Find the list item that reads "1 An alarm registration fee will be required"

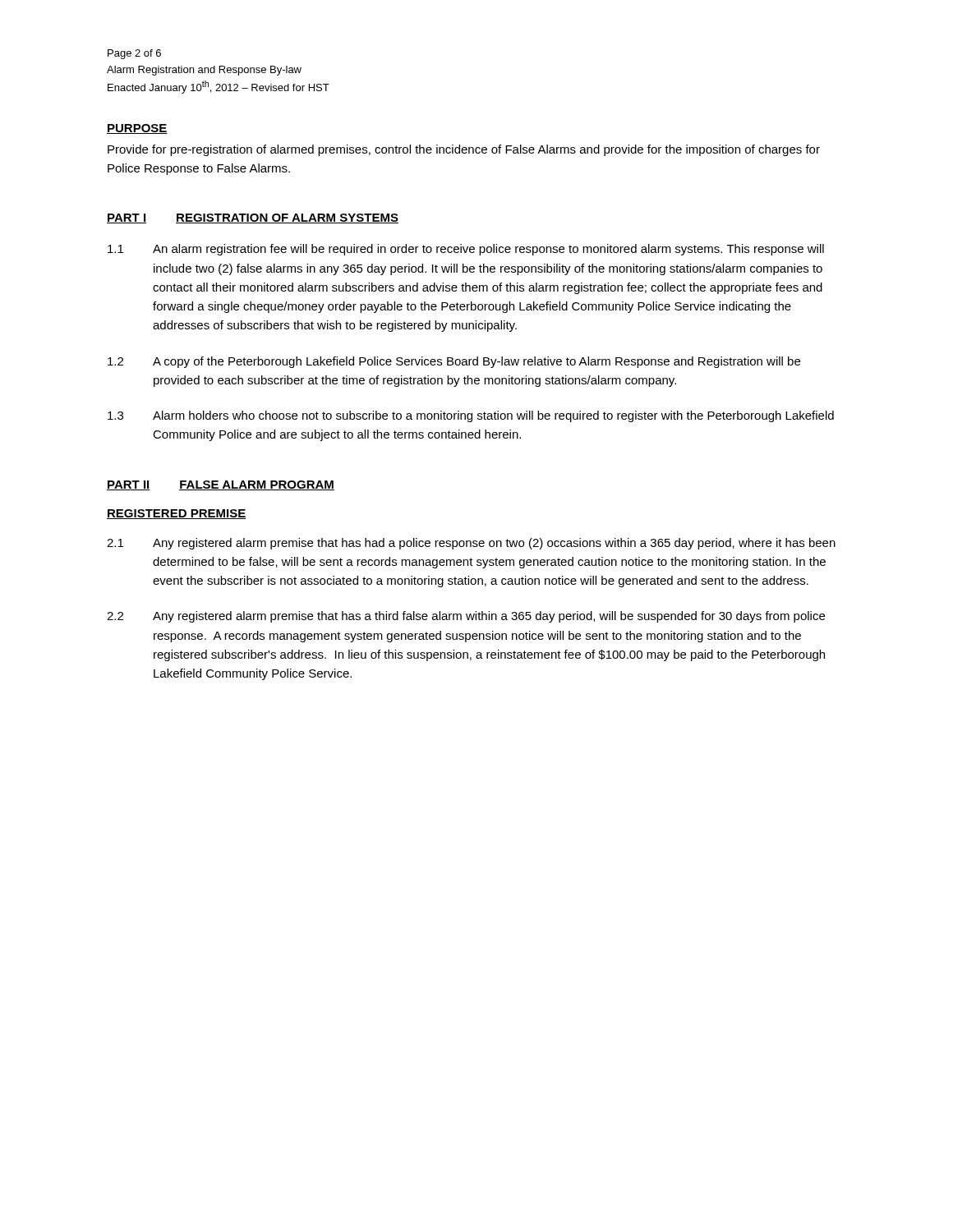coord(476,287)
